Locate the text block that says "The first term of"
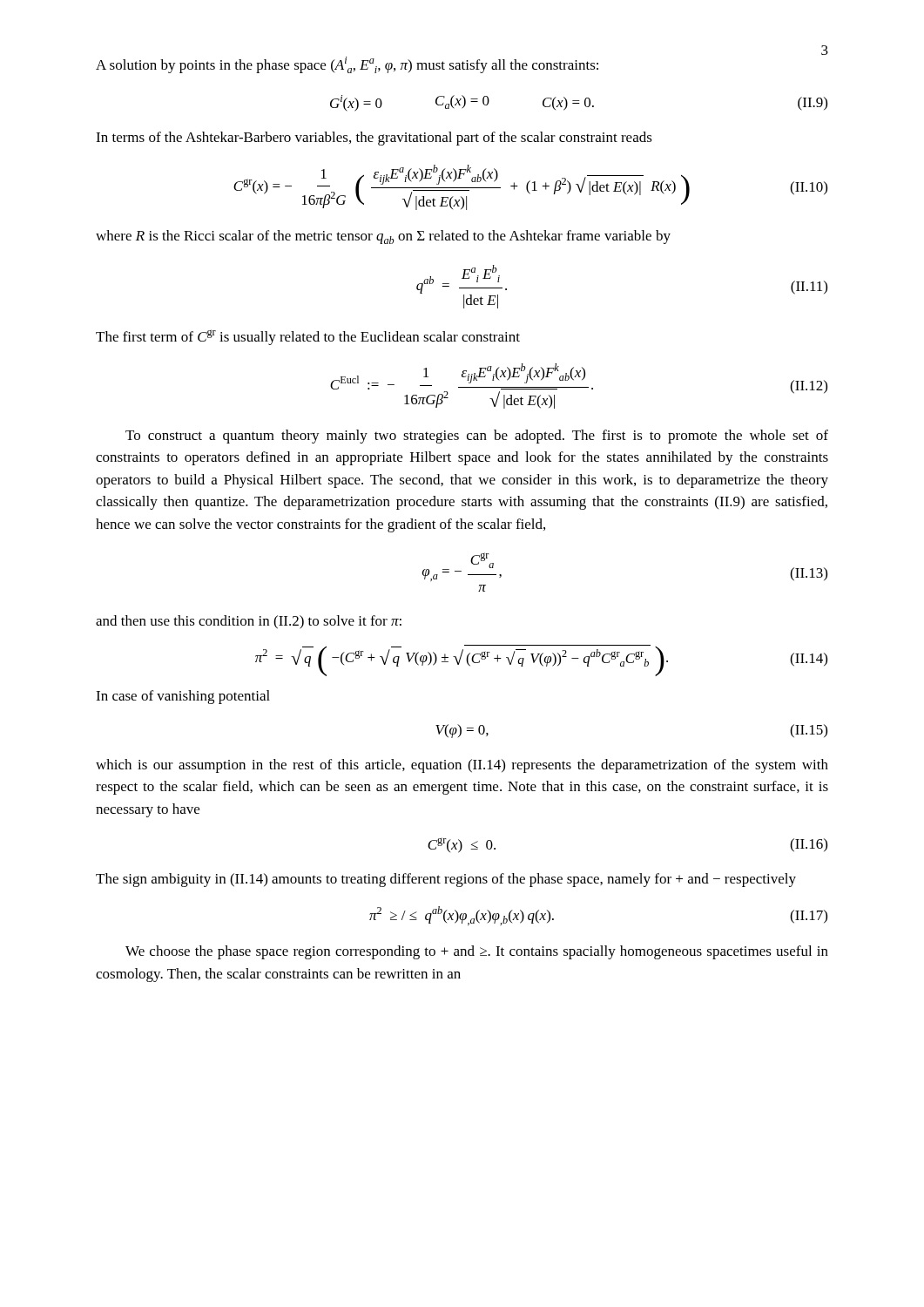The image size is (924, 1307). point(462,336)
